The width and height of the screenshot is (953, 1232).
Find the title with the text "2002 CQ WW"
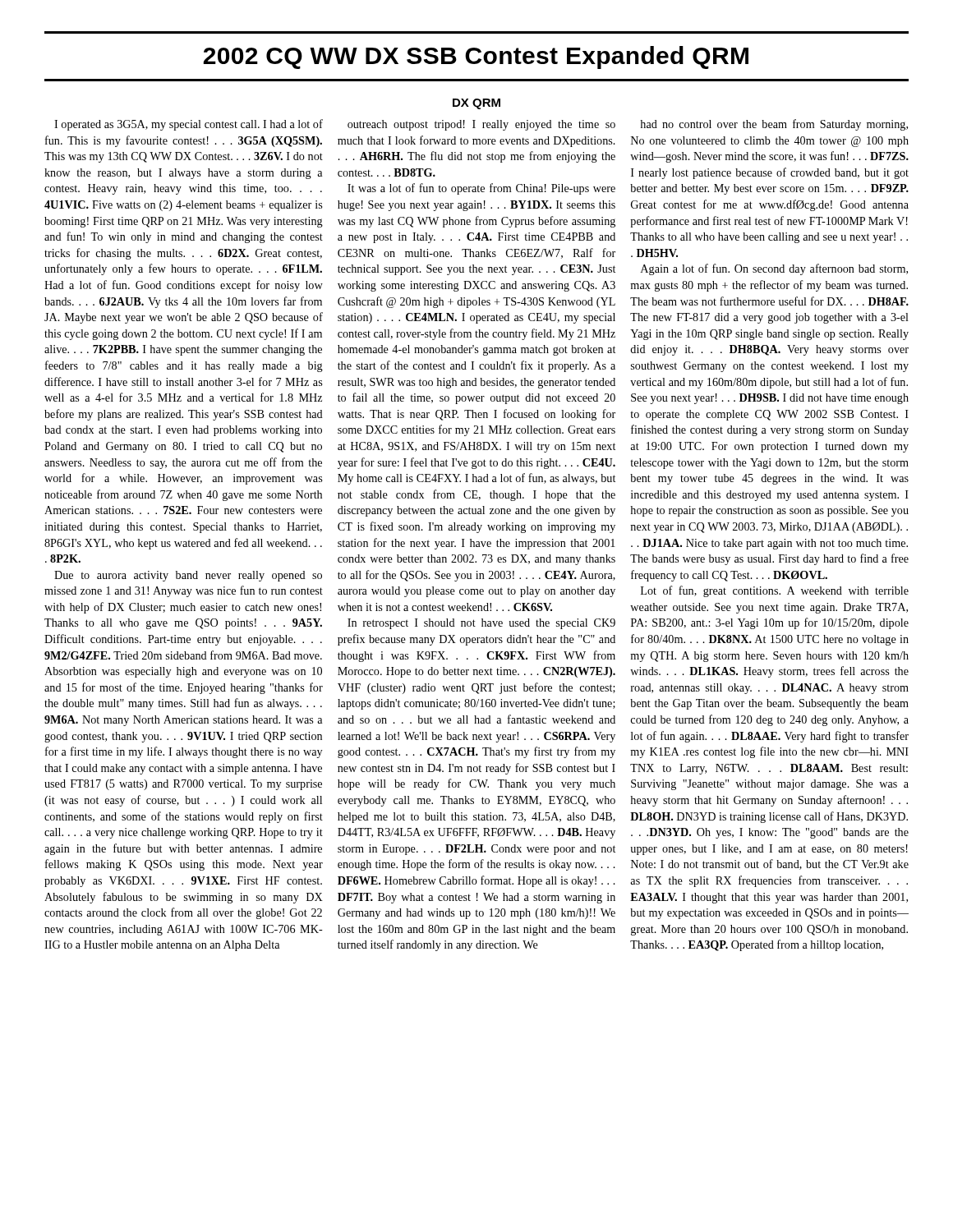tap(476, 56)
